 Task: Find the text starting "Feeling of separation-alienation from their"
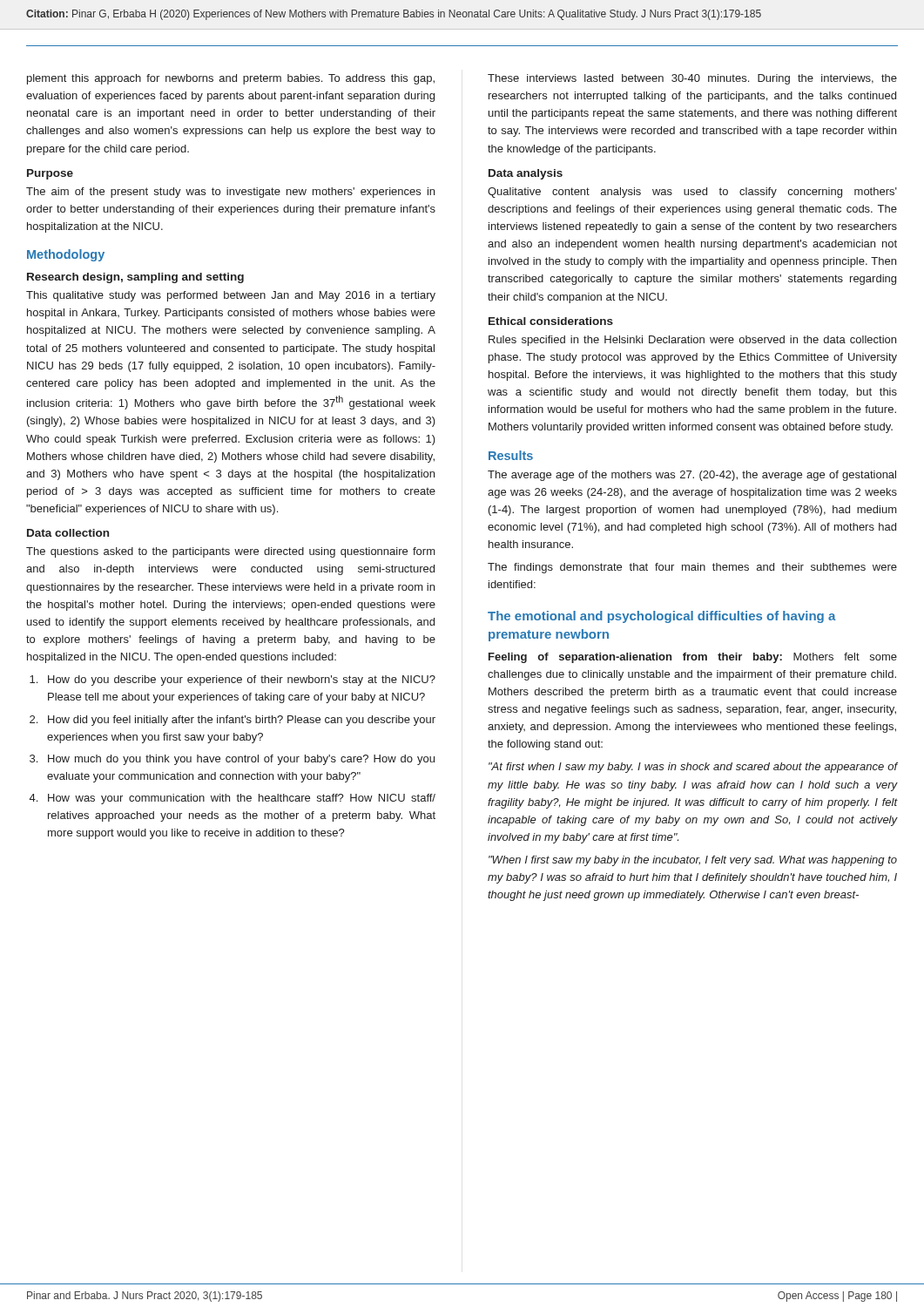692,700
